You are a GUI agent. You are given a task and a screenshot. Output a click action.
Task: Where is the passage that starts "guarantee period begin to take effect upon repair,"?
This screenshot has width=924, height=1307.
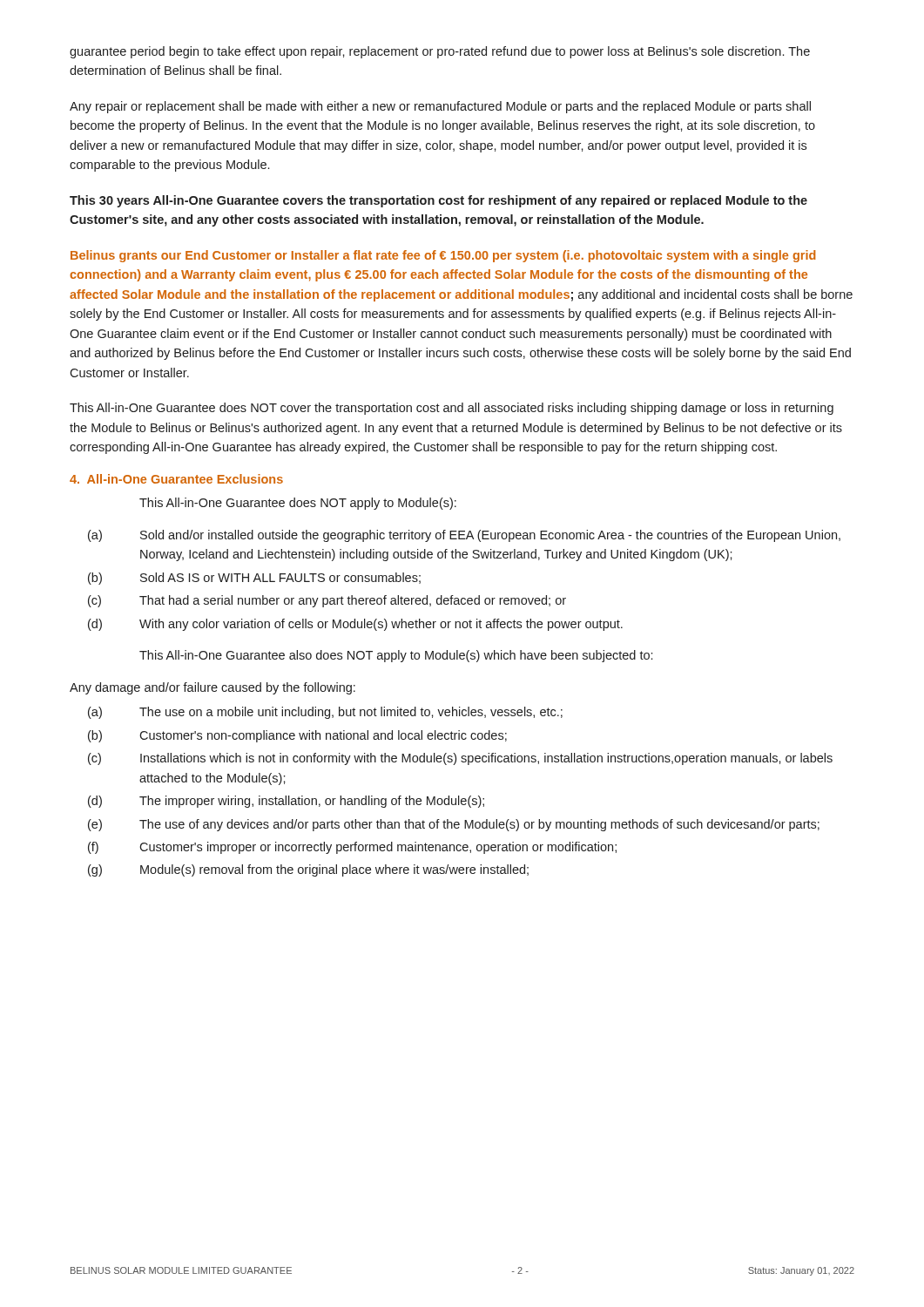click(x=440, y=61)
